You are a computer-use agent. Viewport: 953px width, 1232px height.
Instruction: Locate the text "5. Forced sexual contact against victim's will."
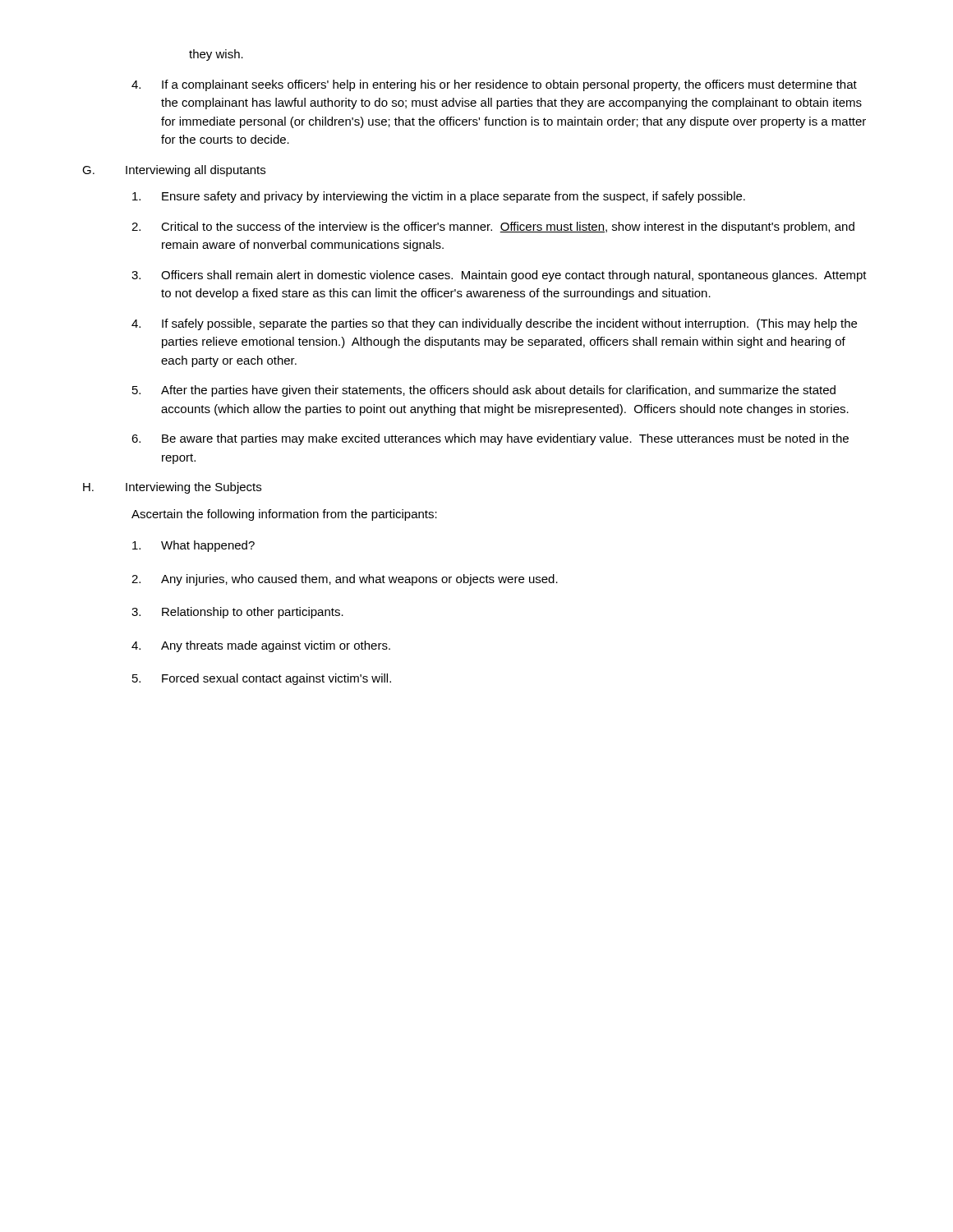point(262,679)
